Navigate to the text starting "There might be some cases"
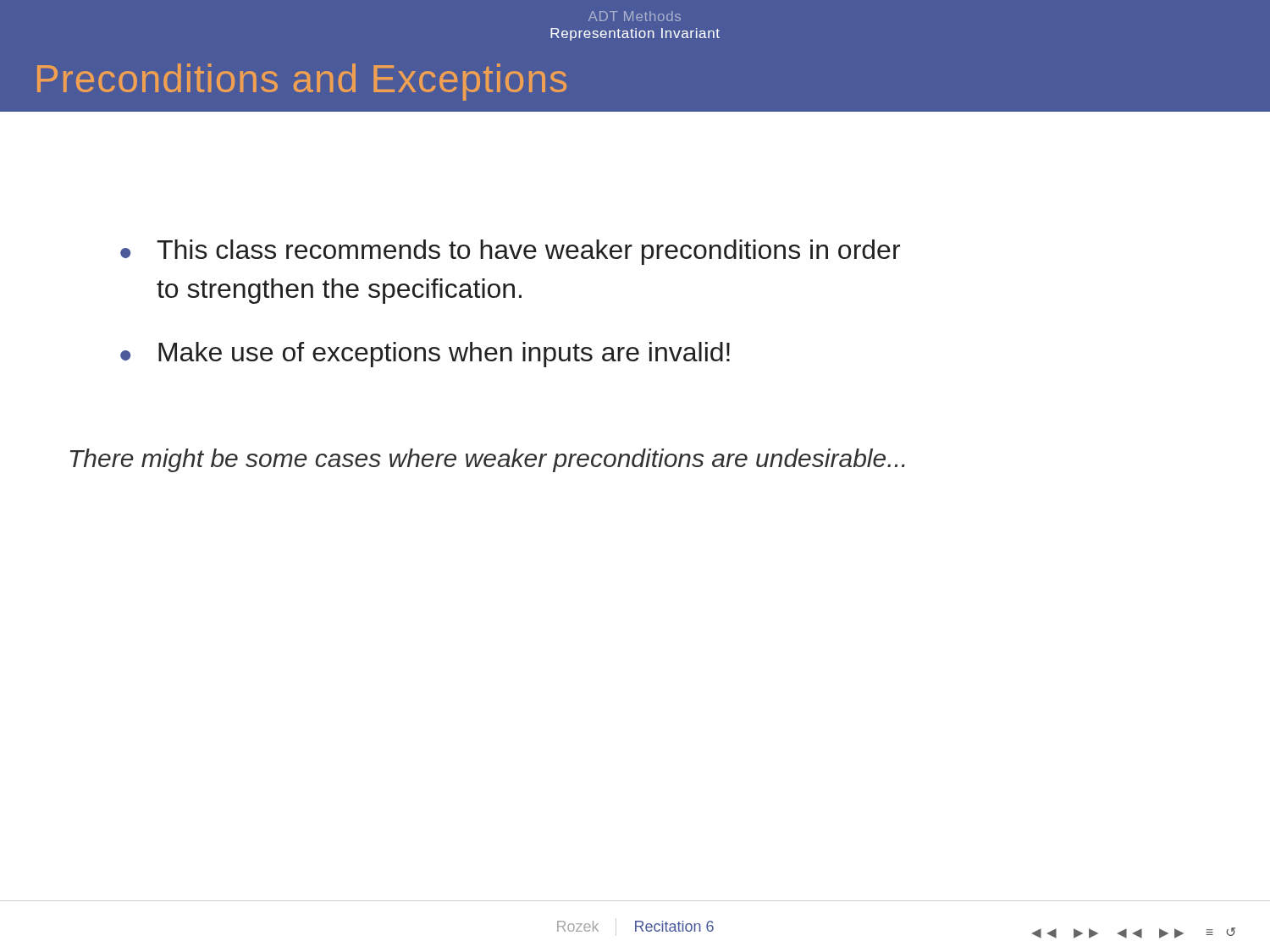Screen dimensions: 952x1270 (x=488, y=459)
